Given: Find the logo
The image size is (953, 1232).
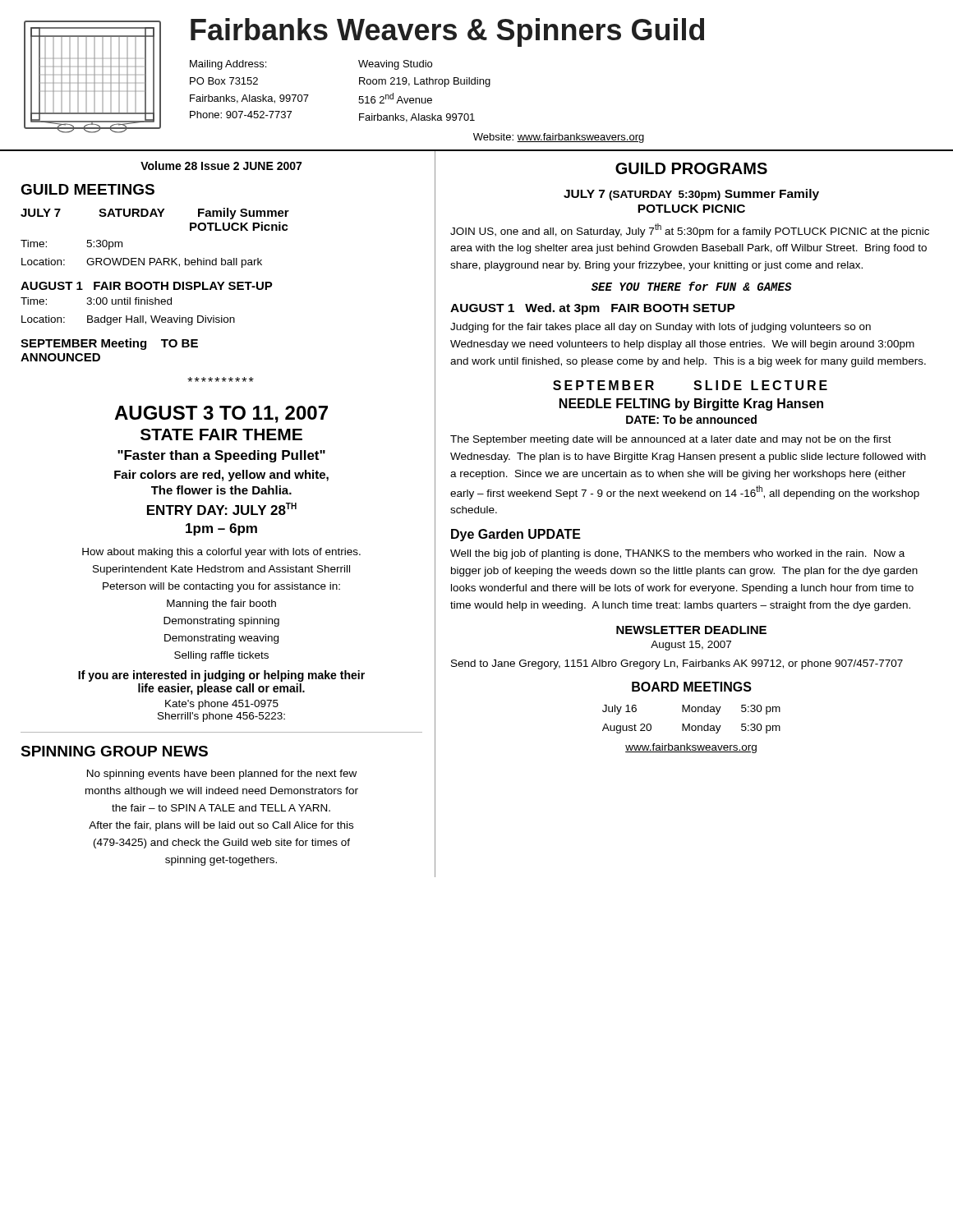Looking at the screenshot, I should pos(94,78).
